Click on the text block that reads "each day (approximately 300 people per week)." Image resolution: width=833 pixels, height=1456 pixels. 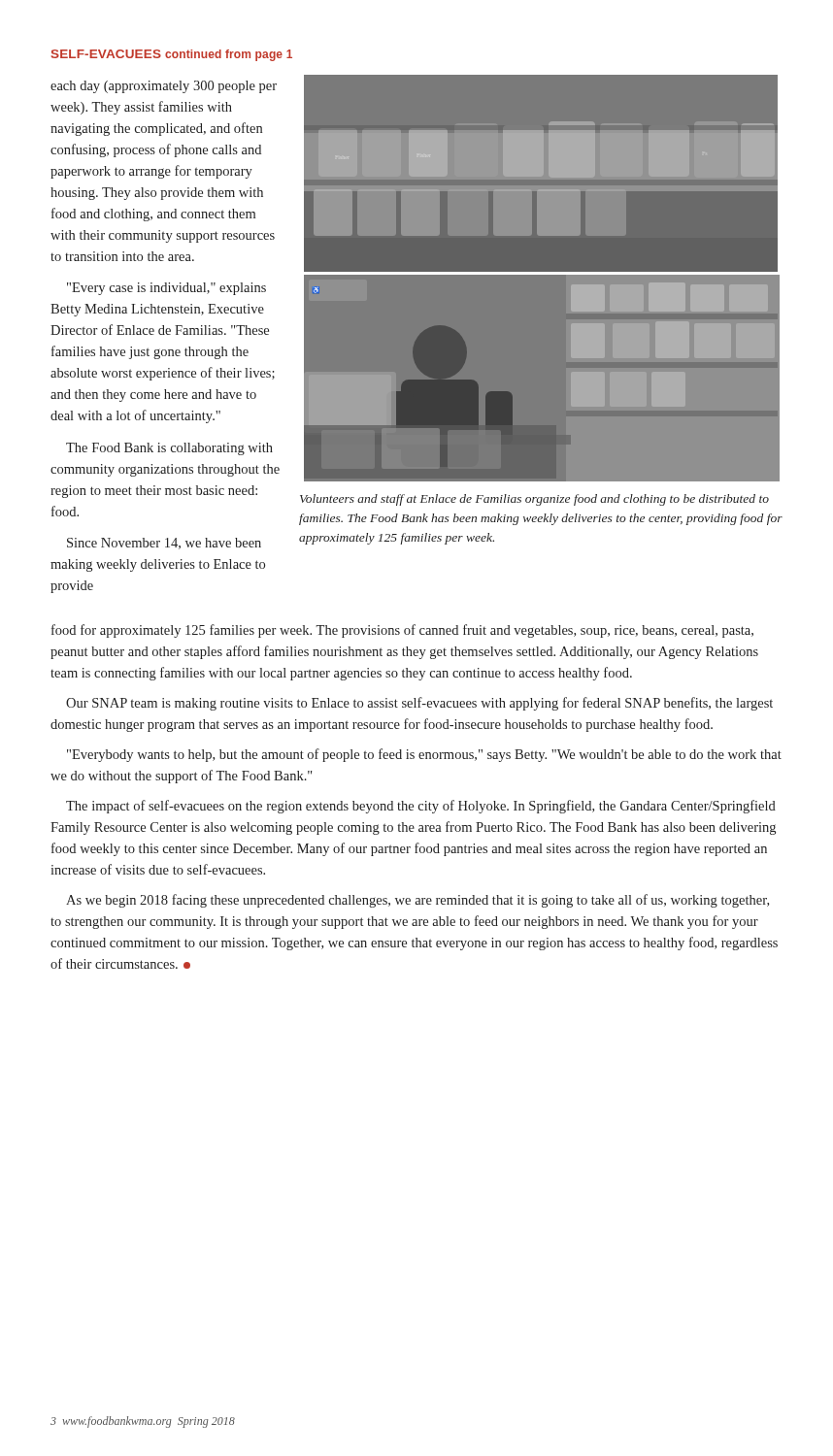coord(166,335)
